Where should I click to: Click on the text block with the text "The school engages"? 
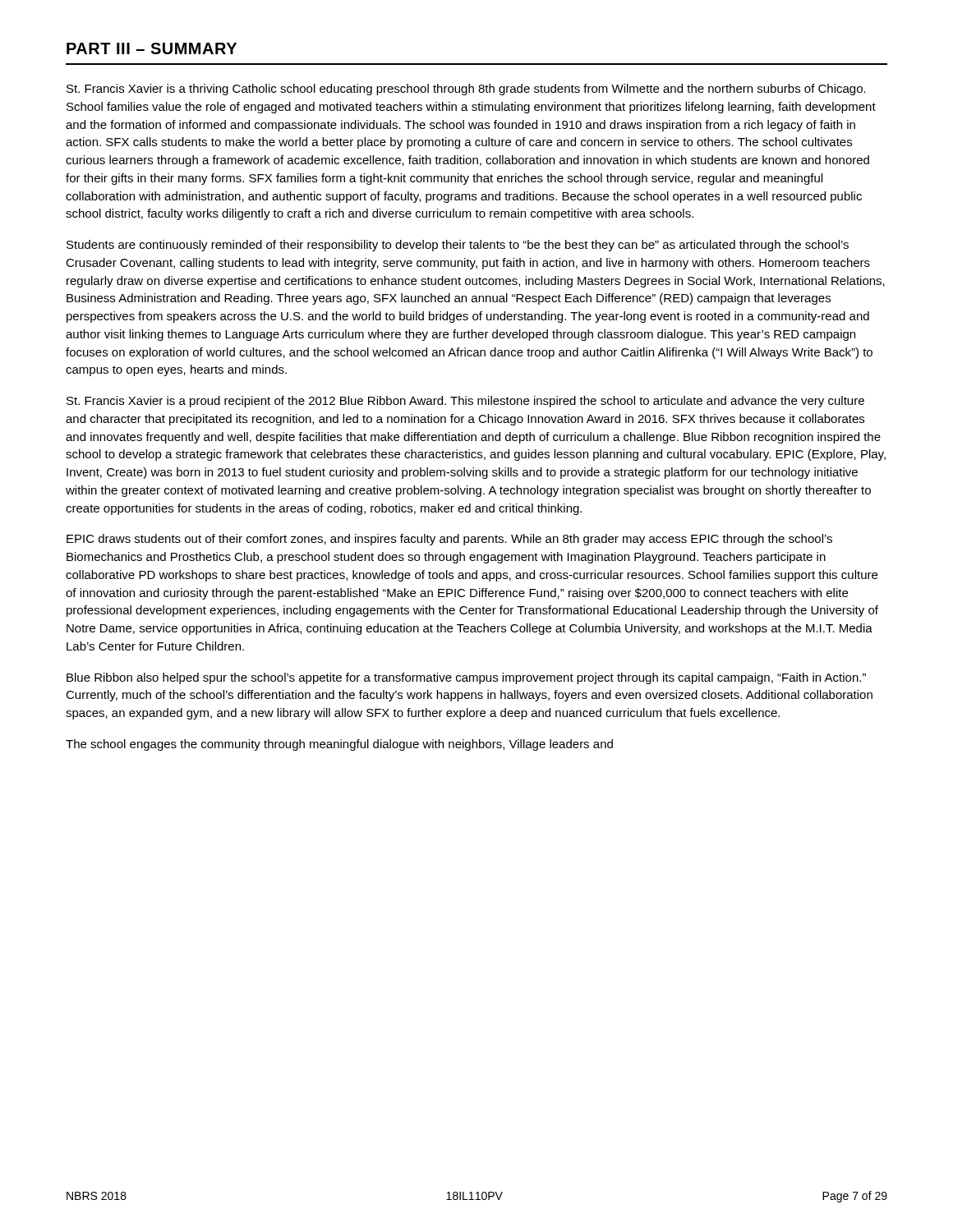340,744
